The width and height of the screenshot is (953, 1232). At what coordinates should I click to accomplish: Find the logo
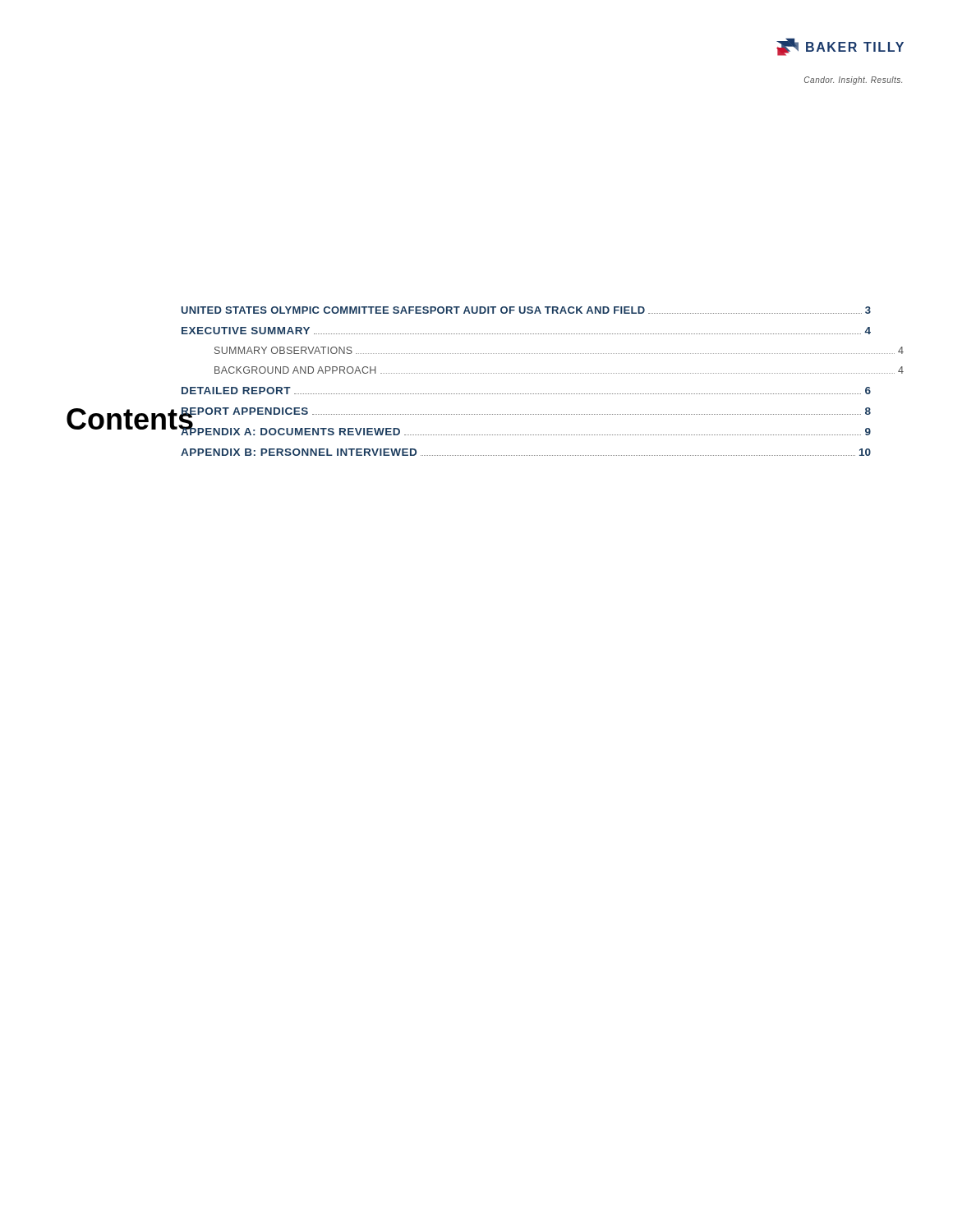click(x=838, y=59)
